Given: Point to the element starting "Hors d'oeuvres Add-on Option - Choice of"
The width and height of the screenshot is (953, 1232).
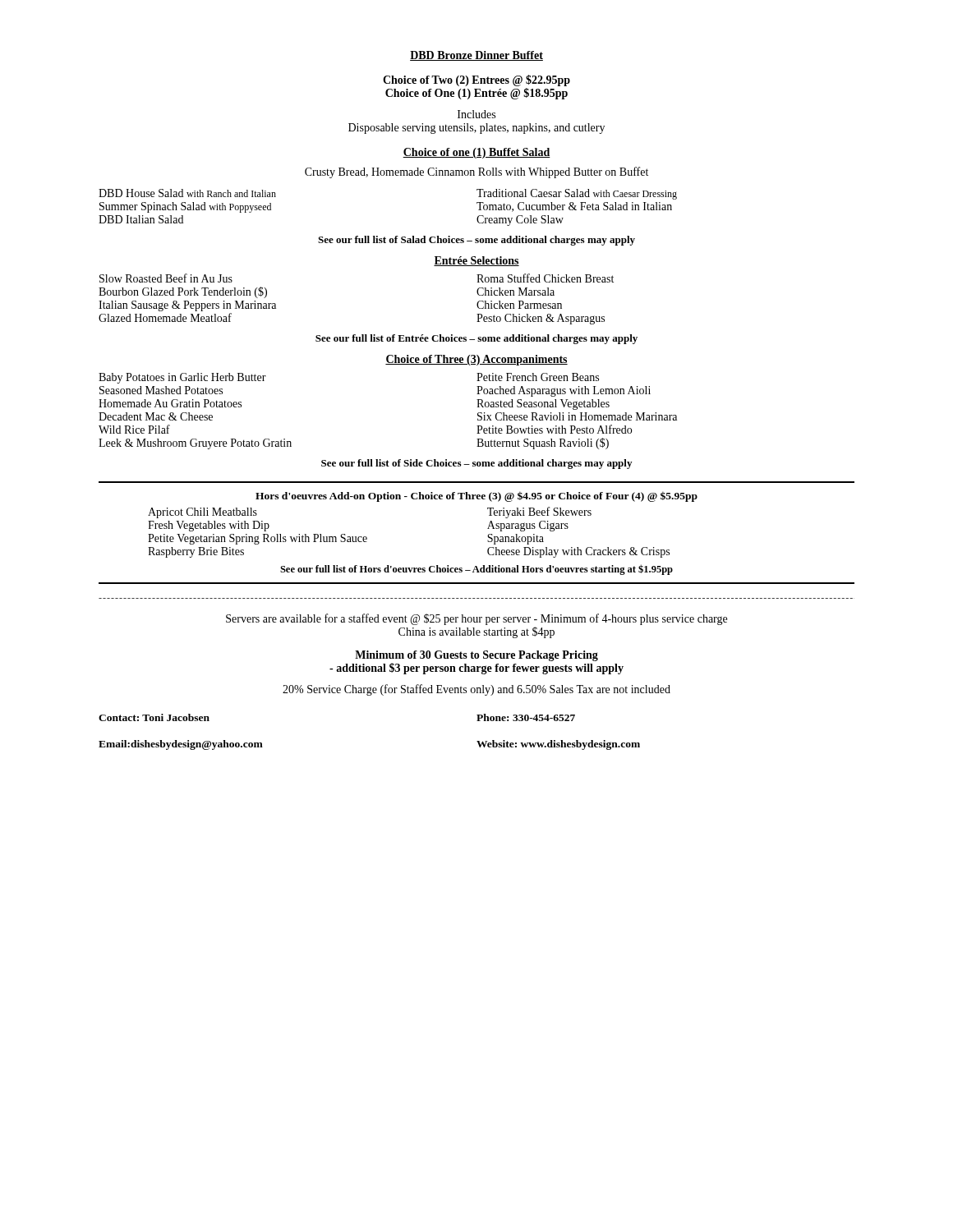Looking at the screenshot, I should (476, 496).
